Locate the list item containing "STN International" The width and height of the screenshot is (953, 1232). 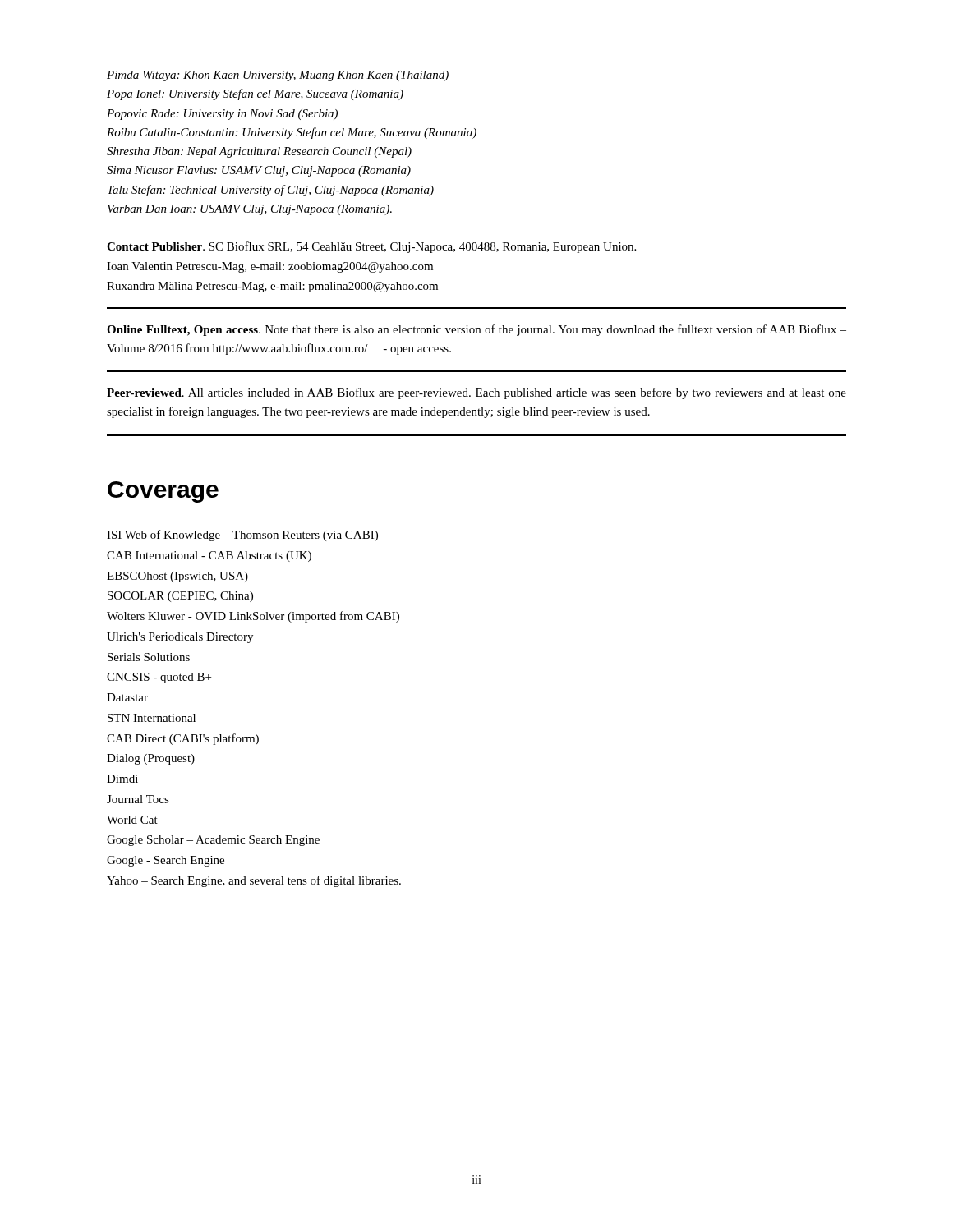tap(151, 718)
